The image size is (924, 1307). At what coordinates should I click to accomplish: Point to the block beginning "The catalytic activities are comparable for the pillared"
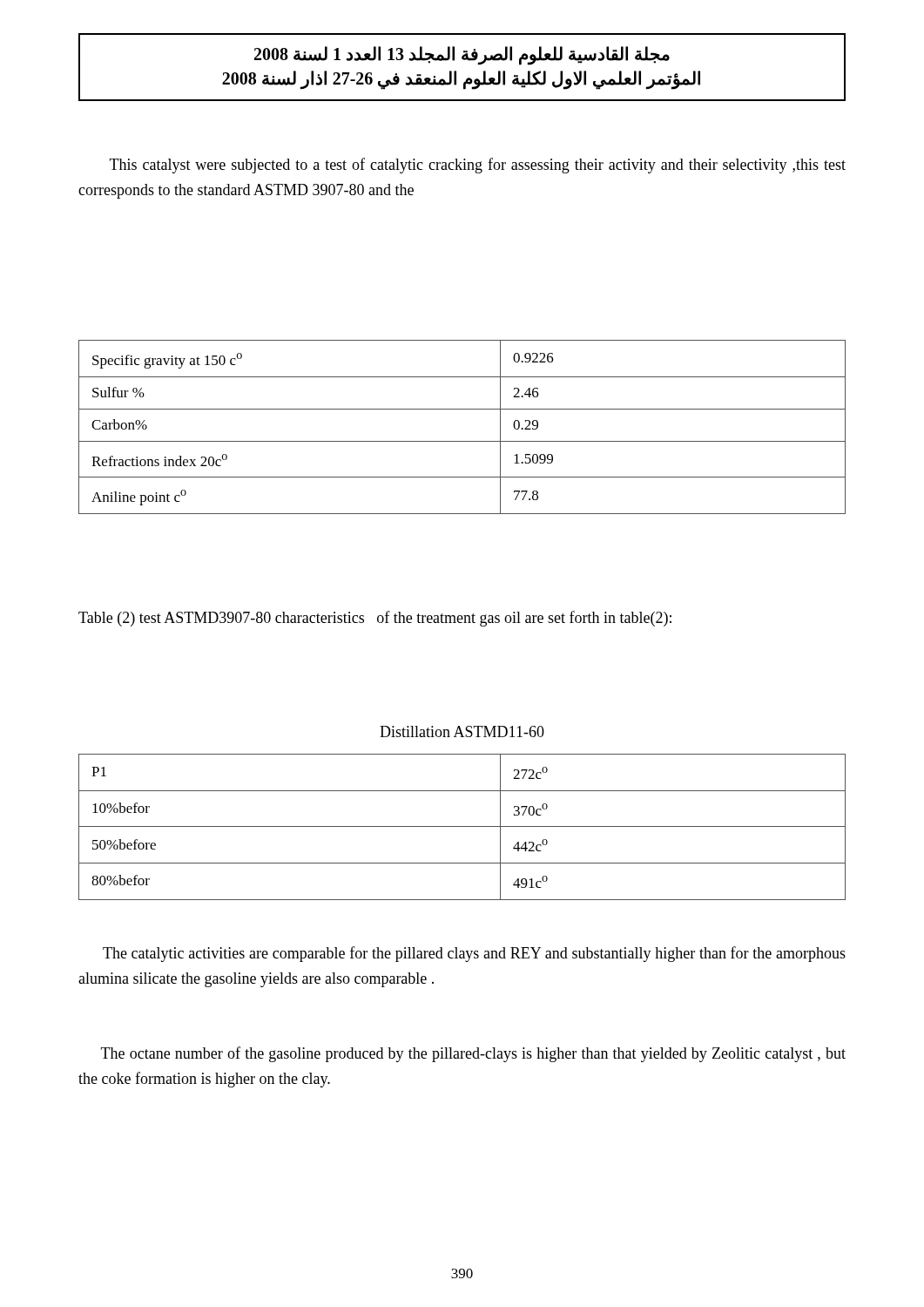pyautogui.click(x=462, y=966)
